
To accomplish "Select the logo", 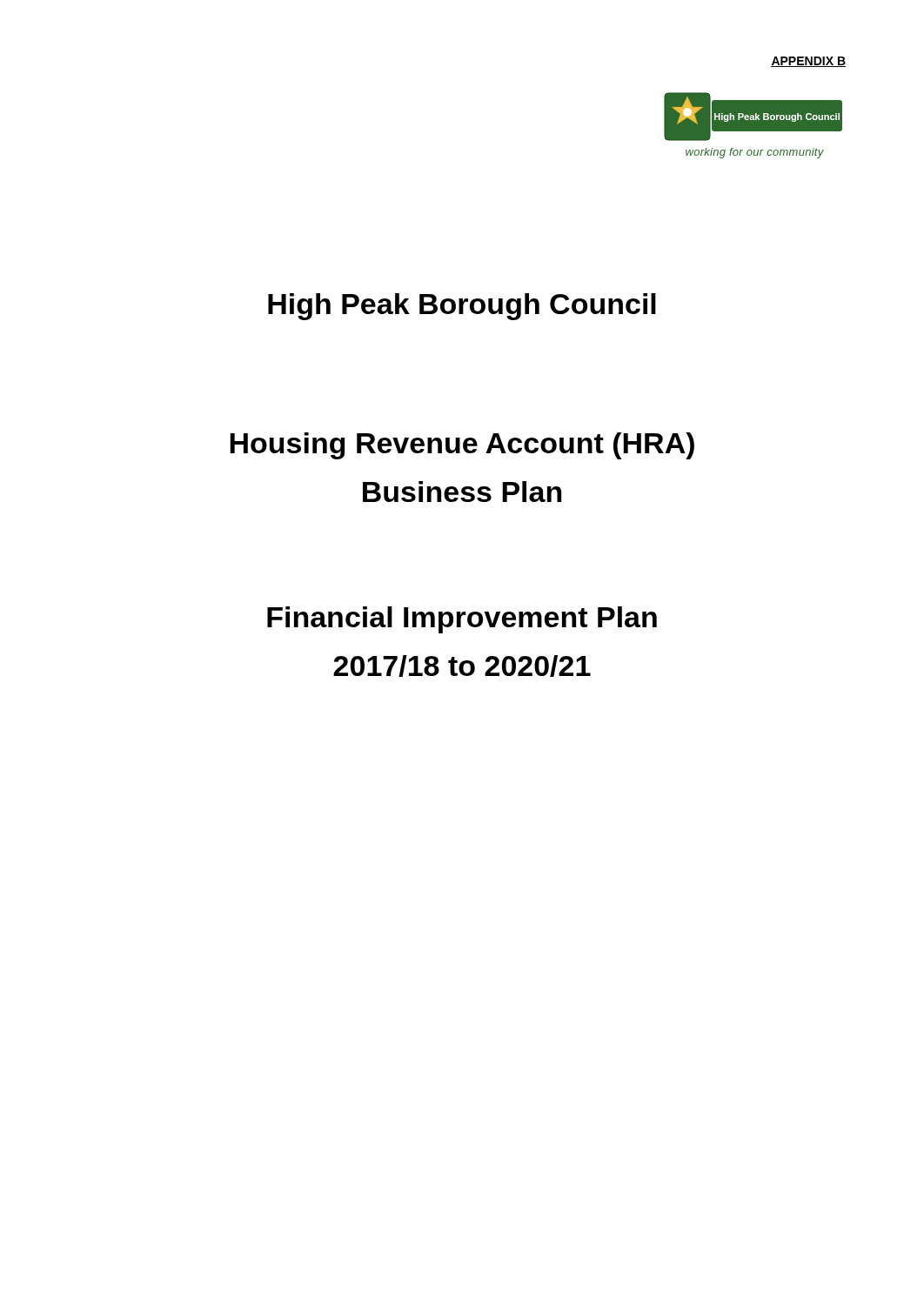I will (754, 125).
